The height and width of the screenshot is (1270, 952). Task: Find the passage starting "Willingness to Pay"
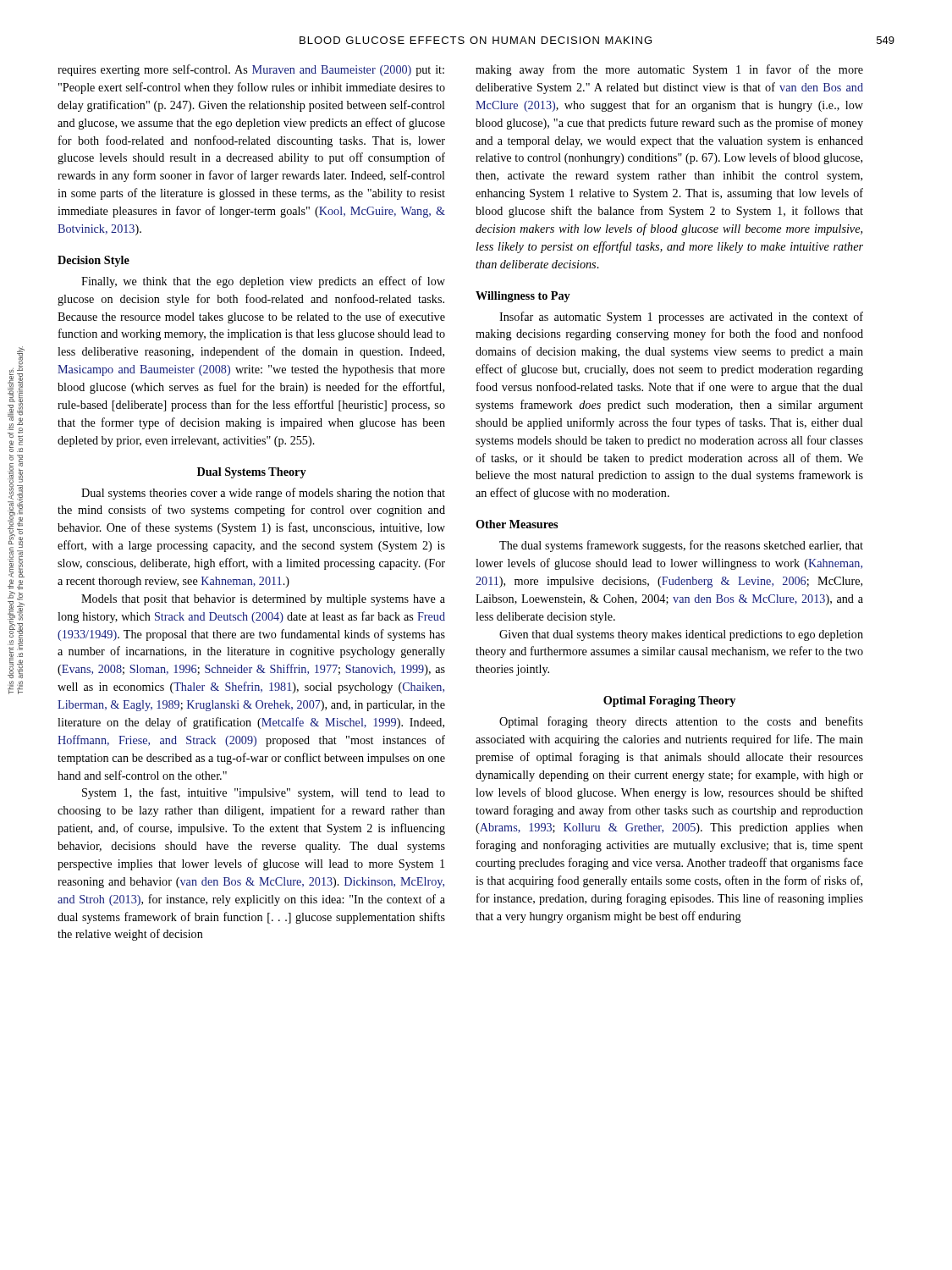pyautogui.click(x=523, y=295)
